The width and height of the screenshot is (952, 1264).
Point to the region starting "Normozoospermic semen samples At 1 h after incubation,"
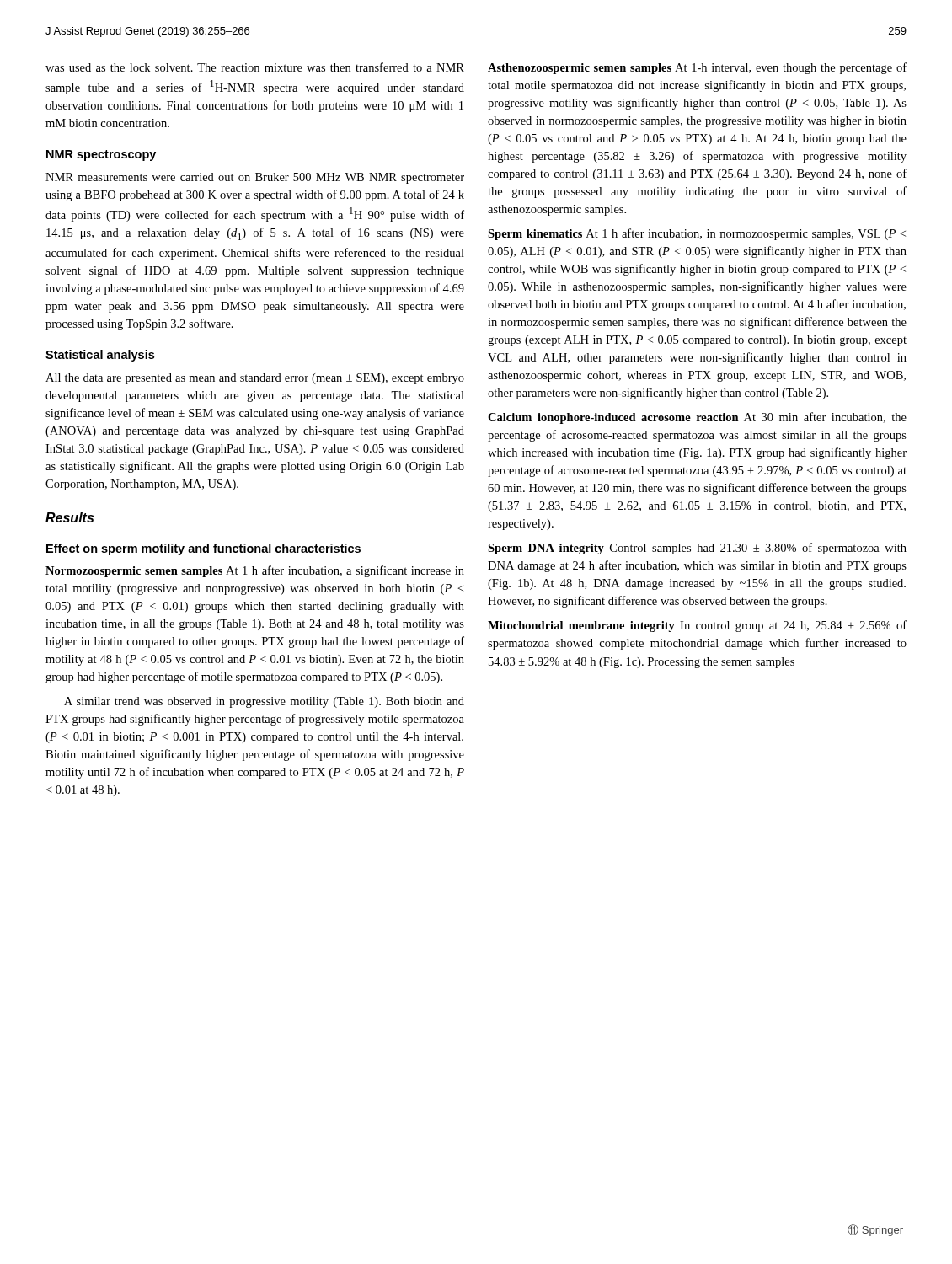tap(255, 680)
